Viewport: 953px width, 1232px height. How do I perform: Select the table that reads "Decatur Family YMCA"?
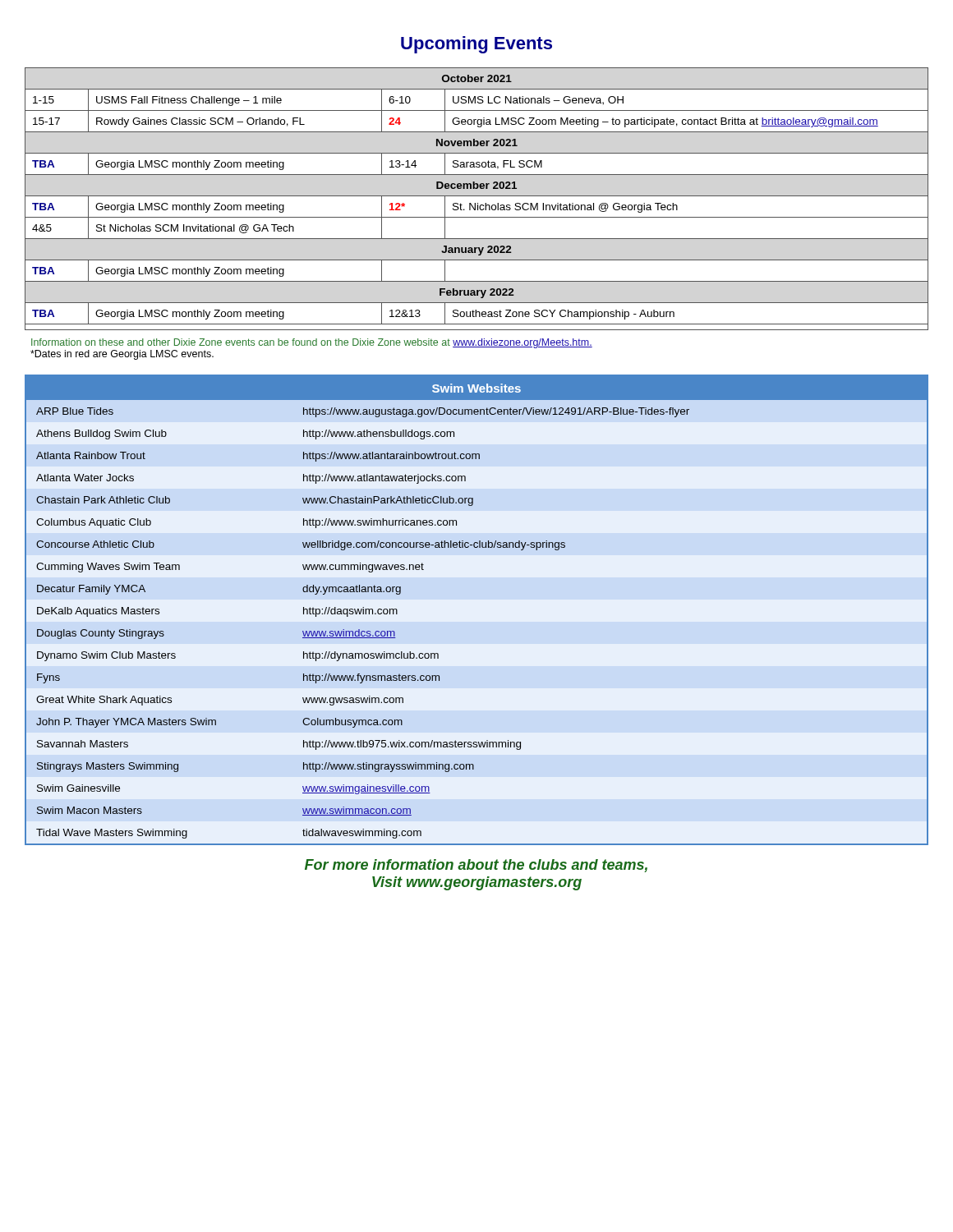click(476, 610)
